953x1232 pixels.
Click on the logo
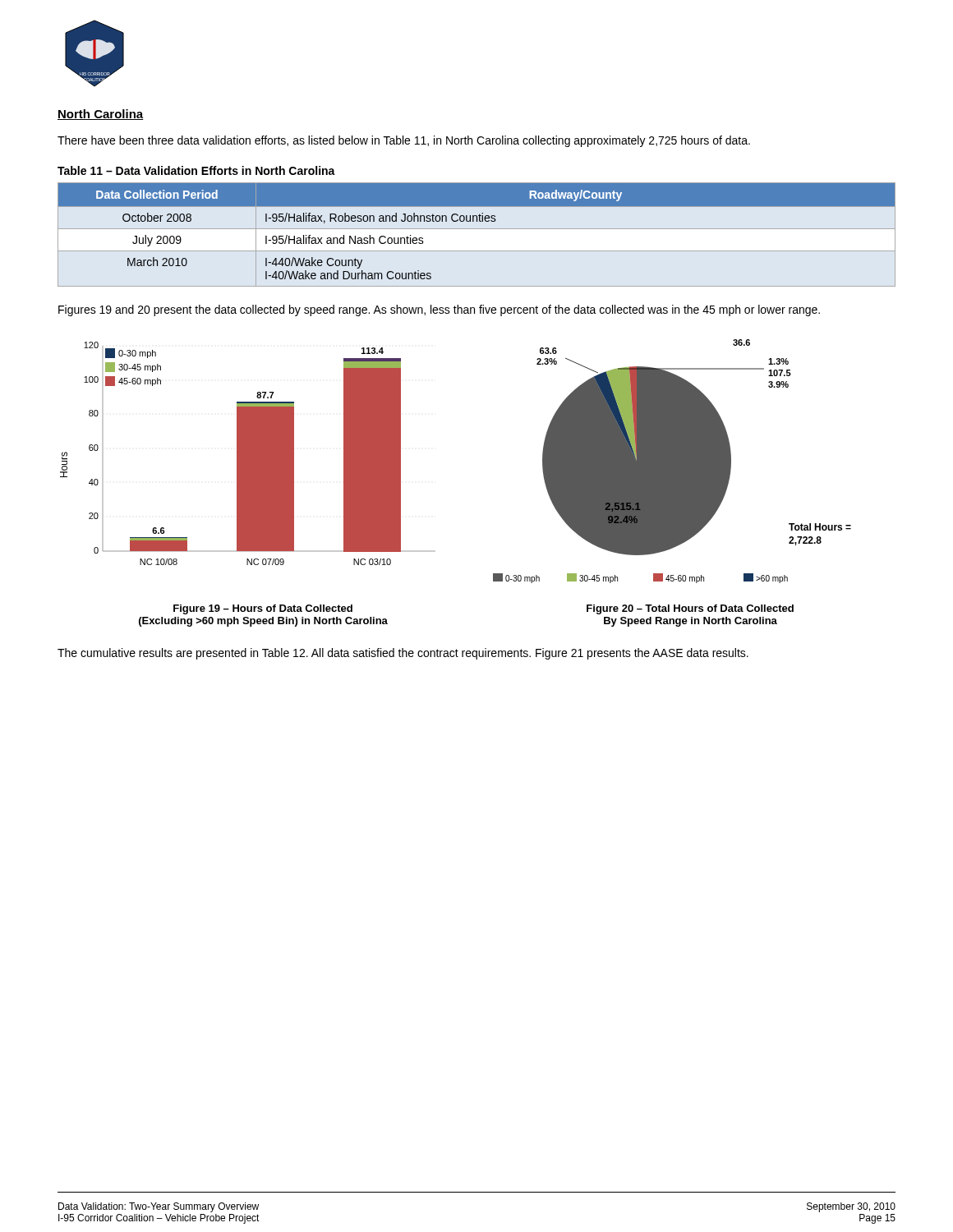coord(94,53)
